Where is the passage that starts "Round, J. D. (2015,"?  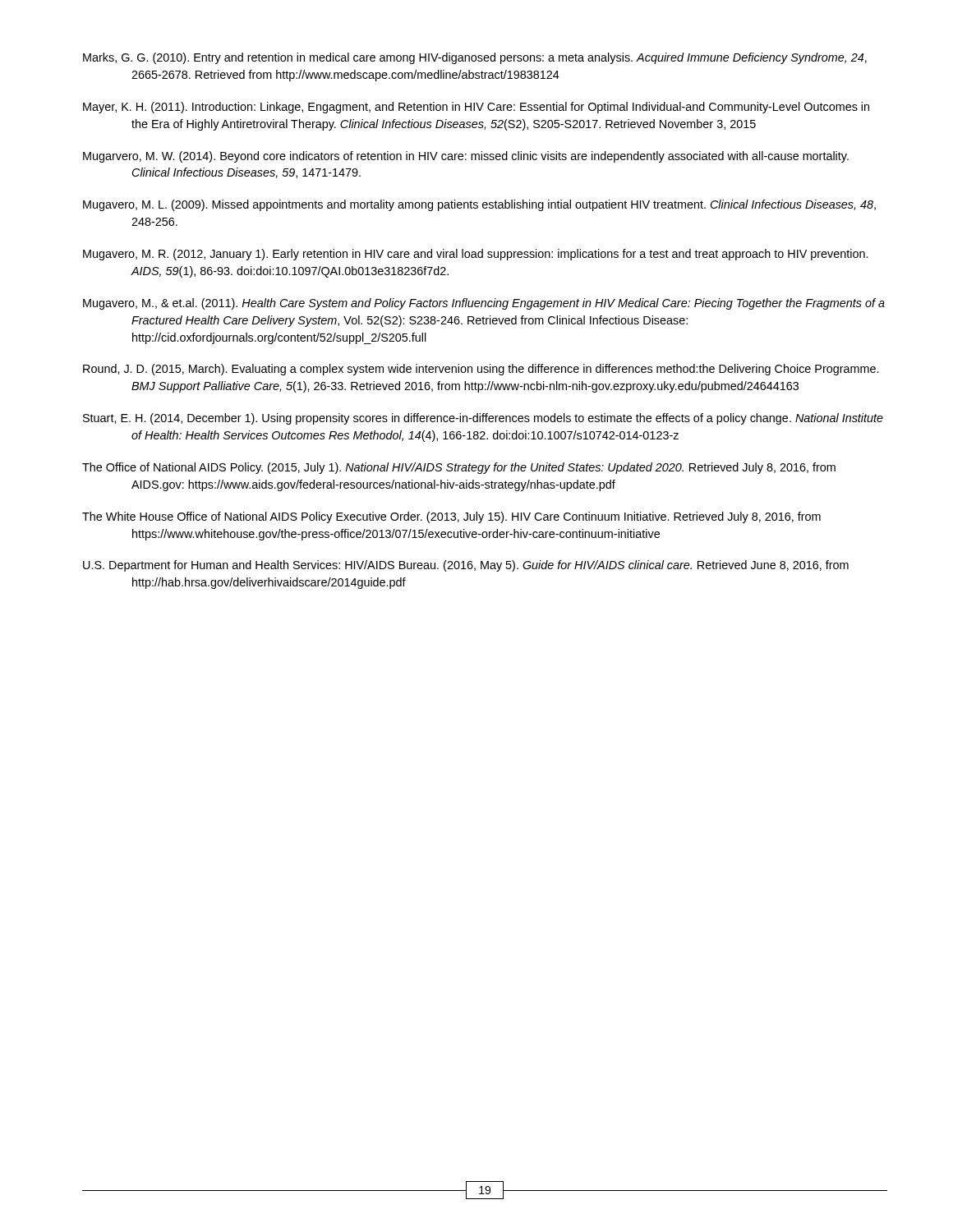point(481,378)
